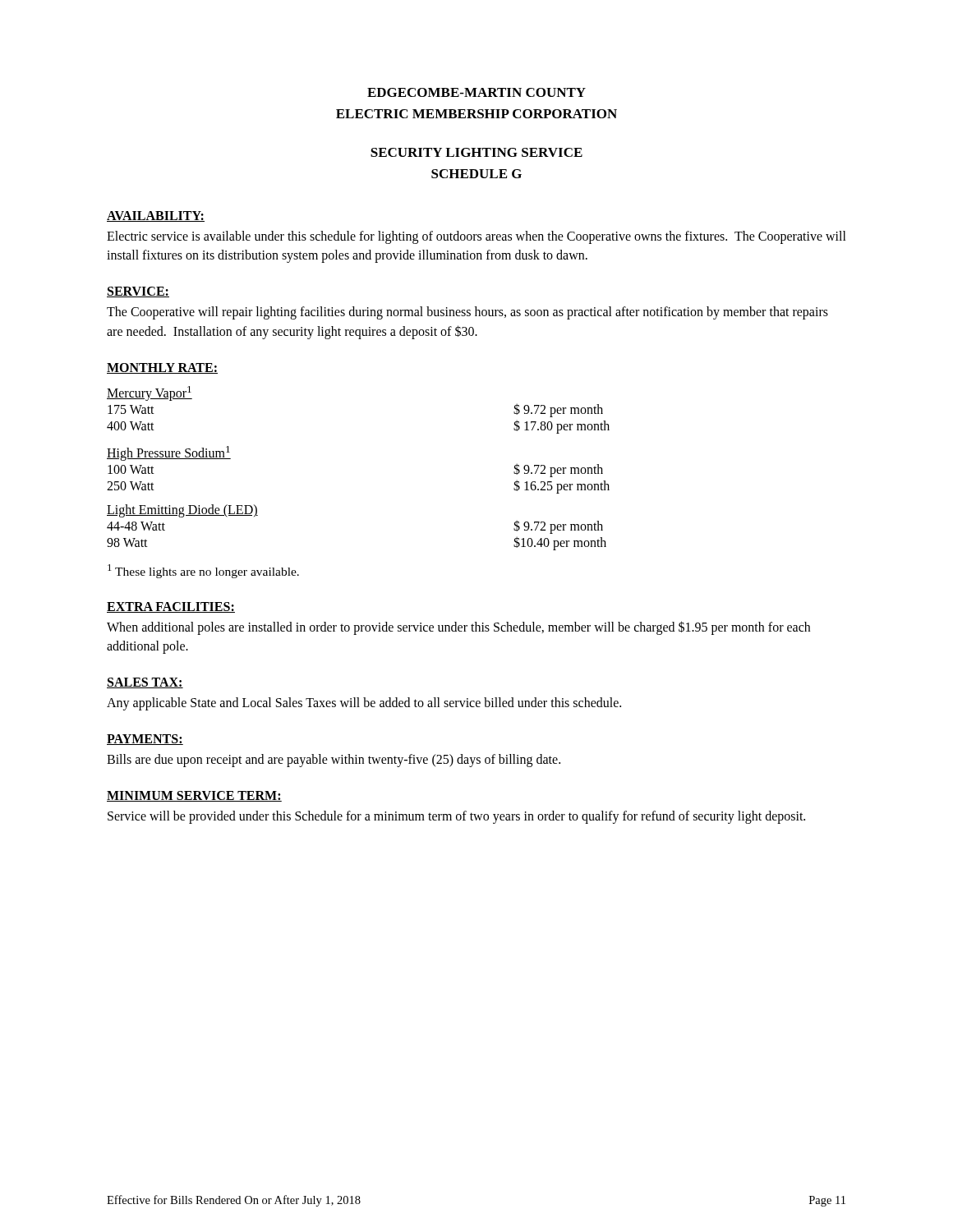The image size is (953, 1232).
Task: Find the text block starting "The Cooperative will"
Action: [x=467, y=322]
